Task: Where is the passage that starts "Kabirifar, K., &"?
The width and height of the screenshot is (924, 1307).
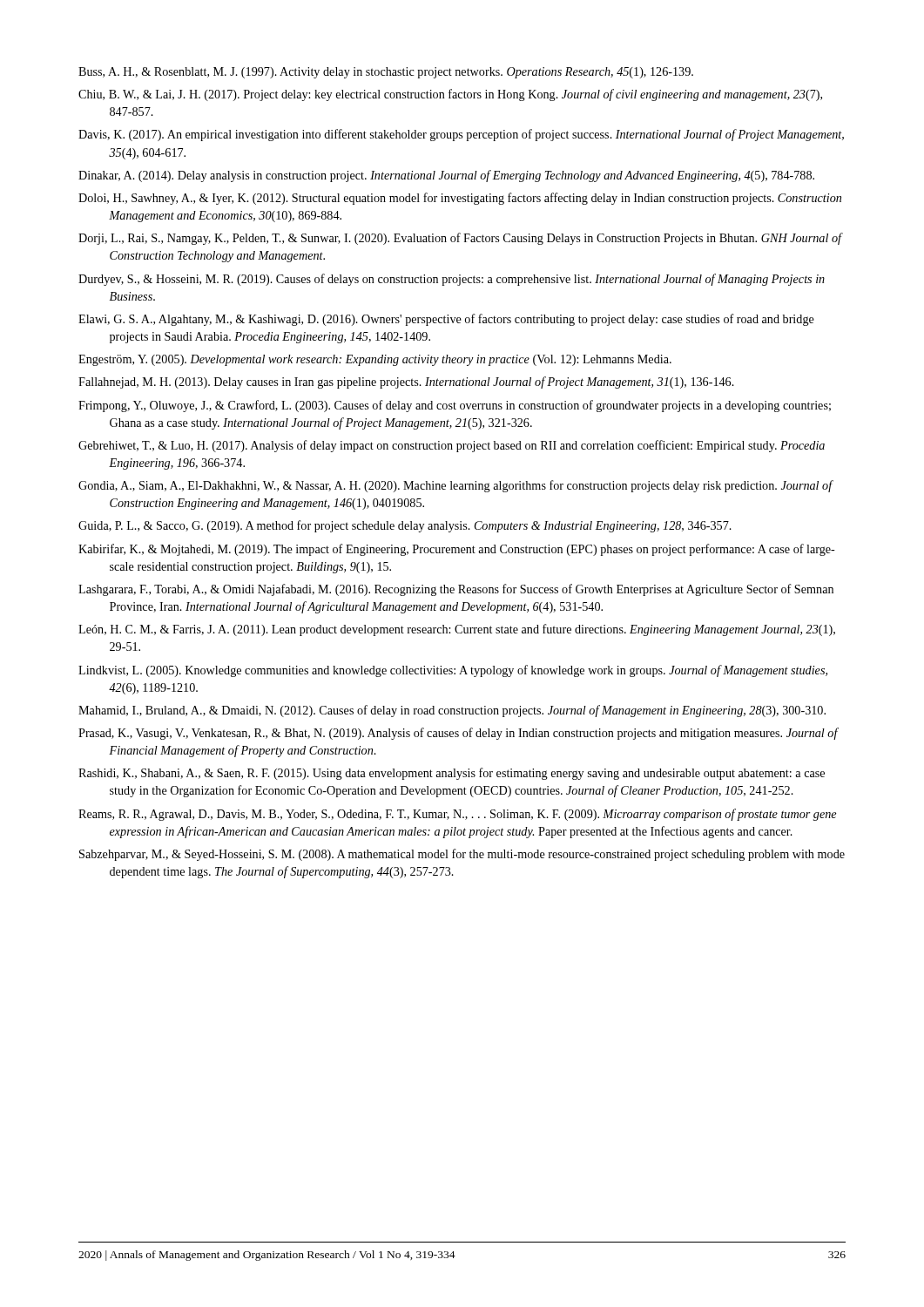Action: point(457,557)
